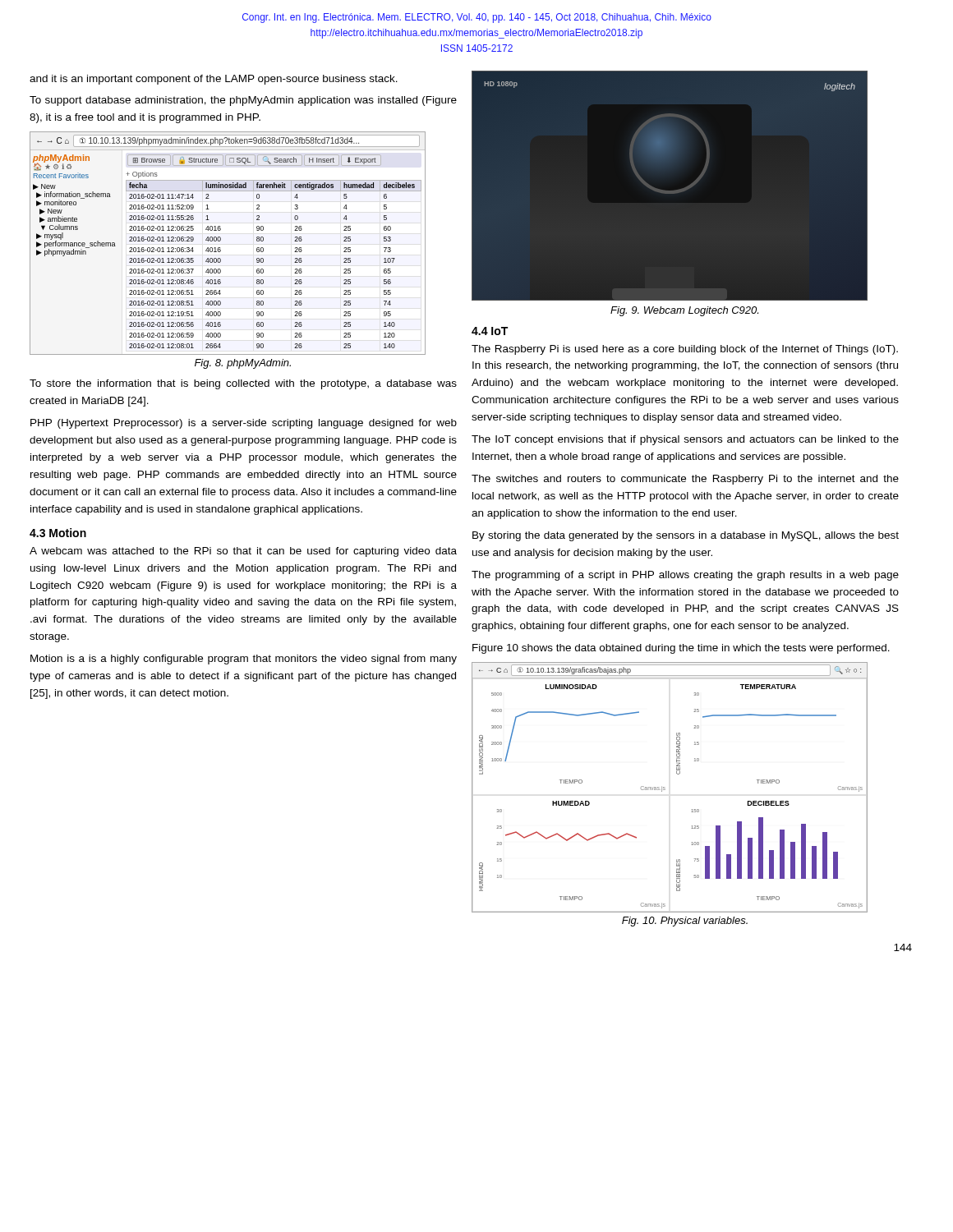This screenshot has width=953, height=1232.
Task: Select the text starting "The programming of a script in PHP allows"
Action: [x=685, y=600]
